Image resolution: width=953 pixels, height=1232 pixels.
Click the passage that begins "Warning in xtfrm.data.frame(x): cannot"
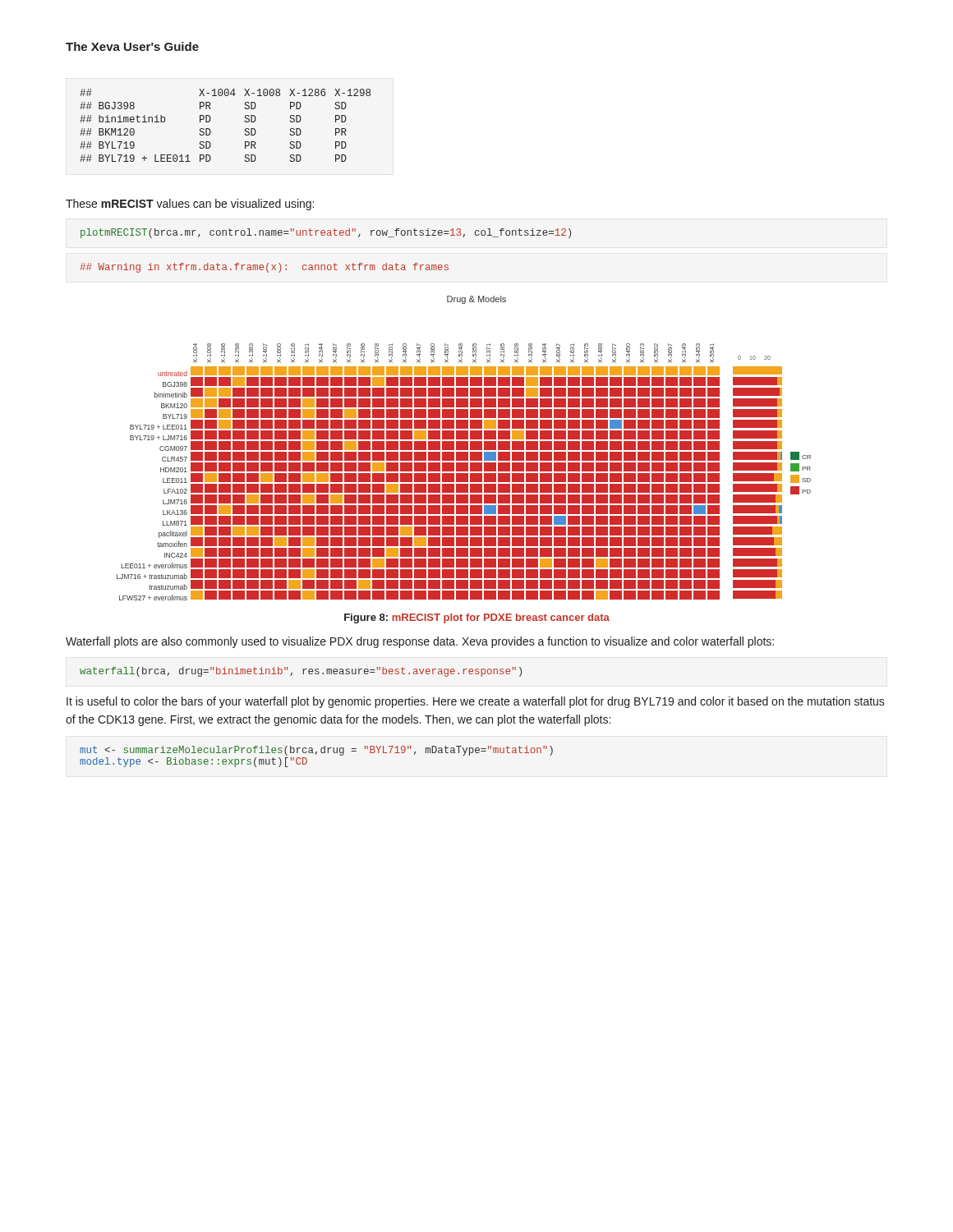[x=265, y=268]
